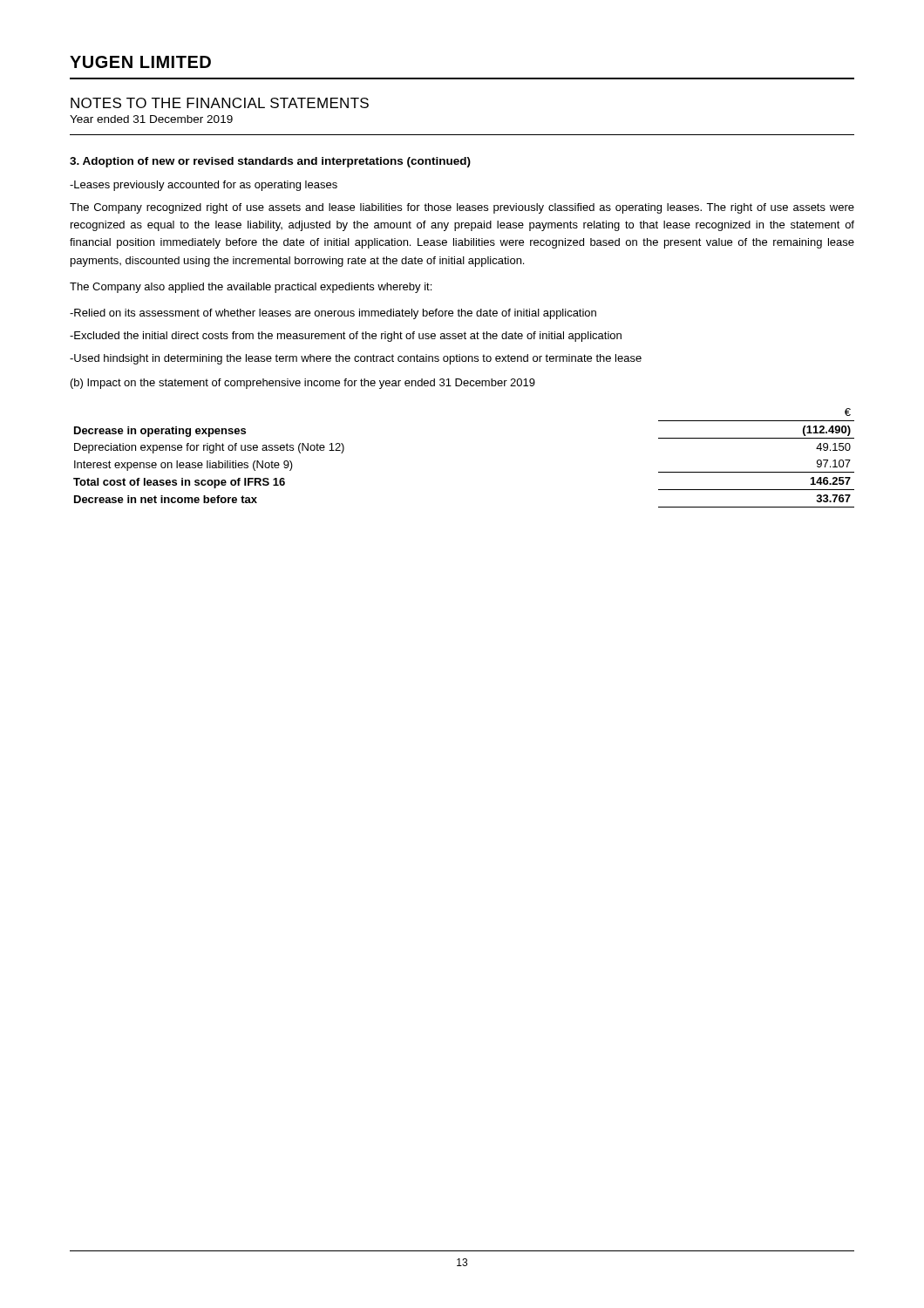Point to the block starting "-Used hindsight in determining the lease"
Viewport: 924px width, 1308px height.
(x=356, y=358)
